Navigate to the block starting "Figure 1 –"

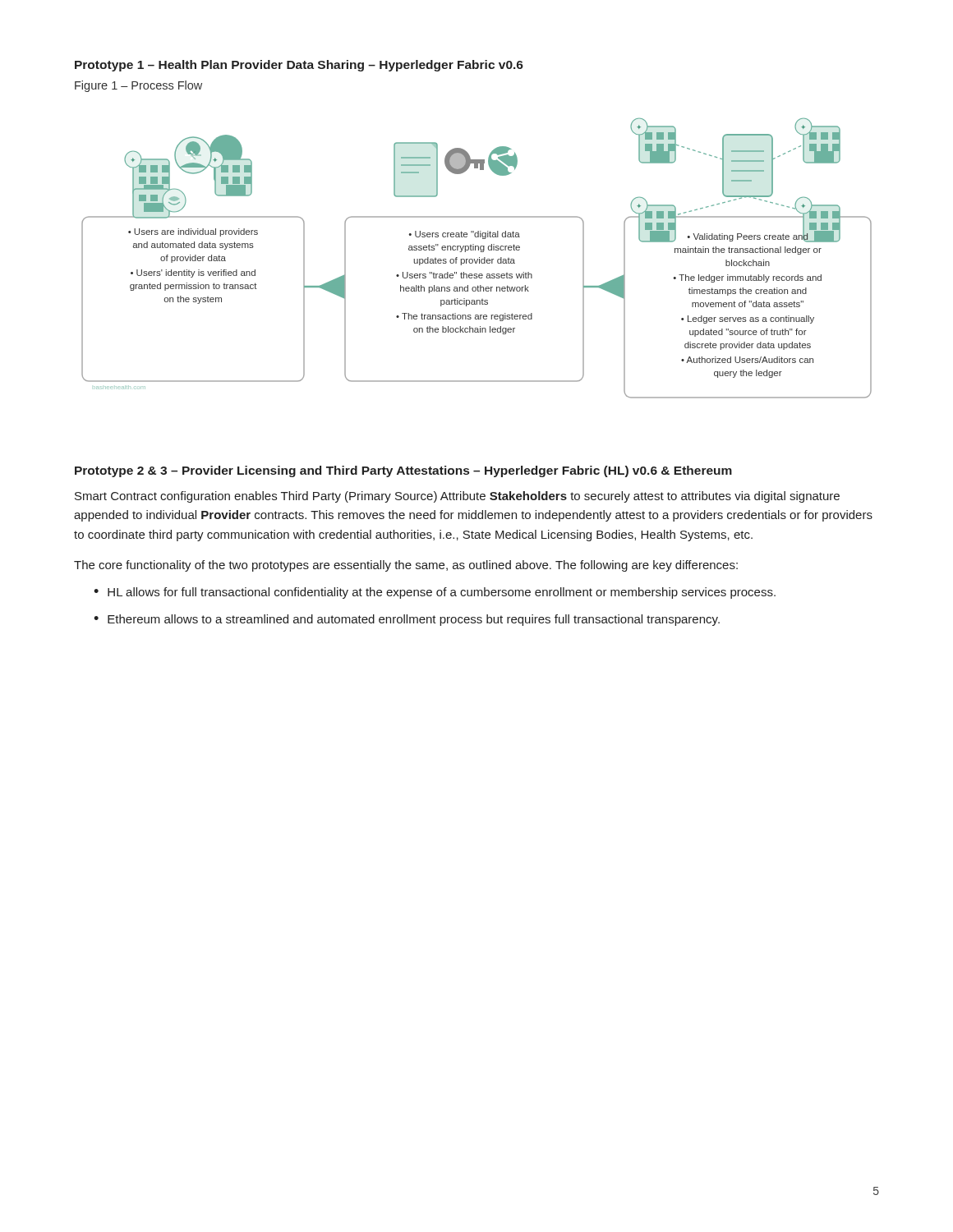(138, 85)
